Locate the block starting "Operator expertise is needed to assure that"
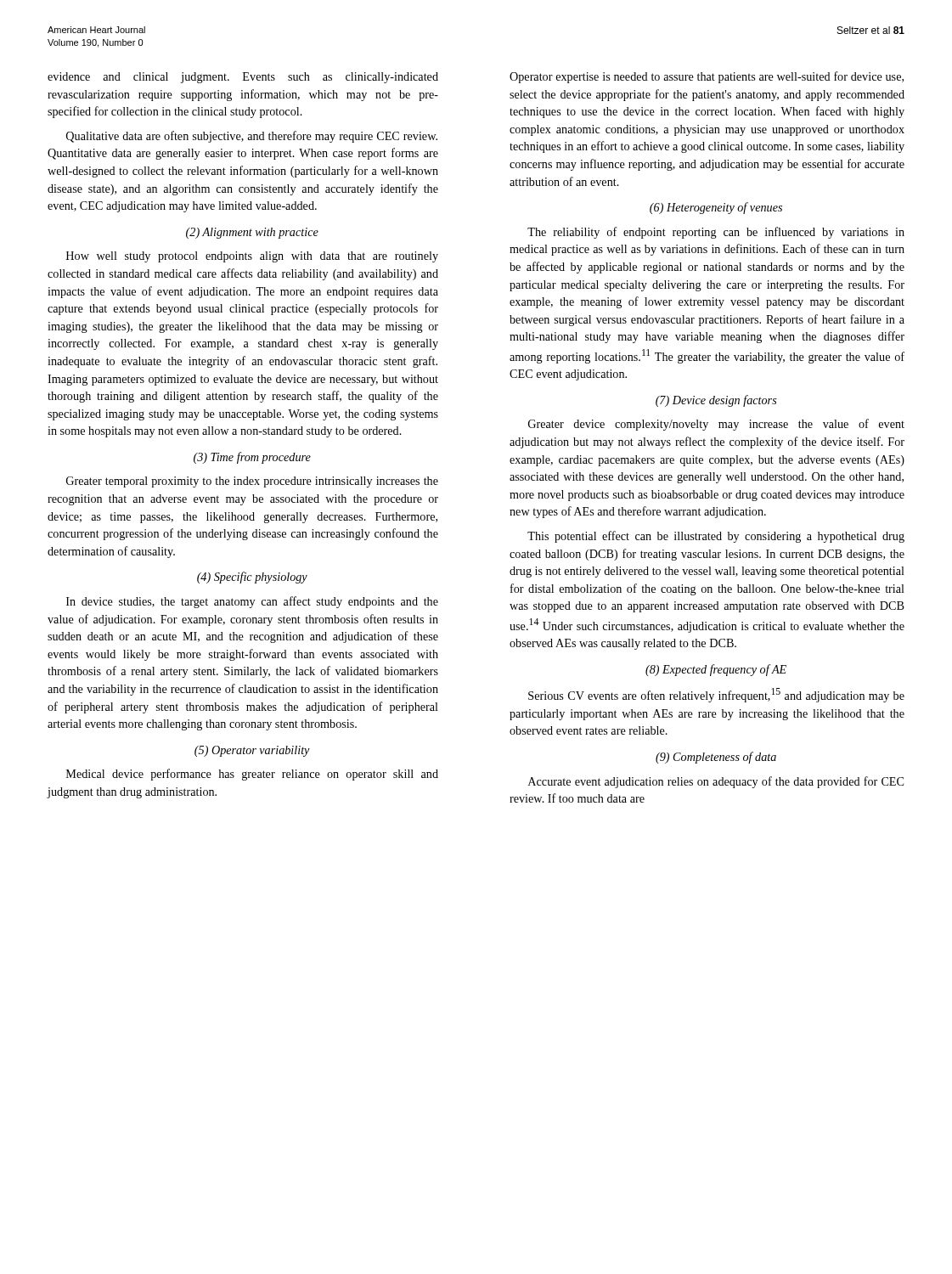The width and height of the screenshot is (952, 1274). tap(707, 129)
